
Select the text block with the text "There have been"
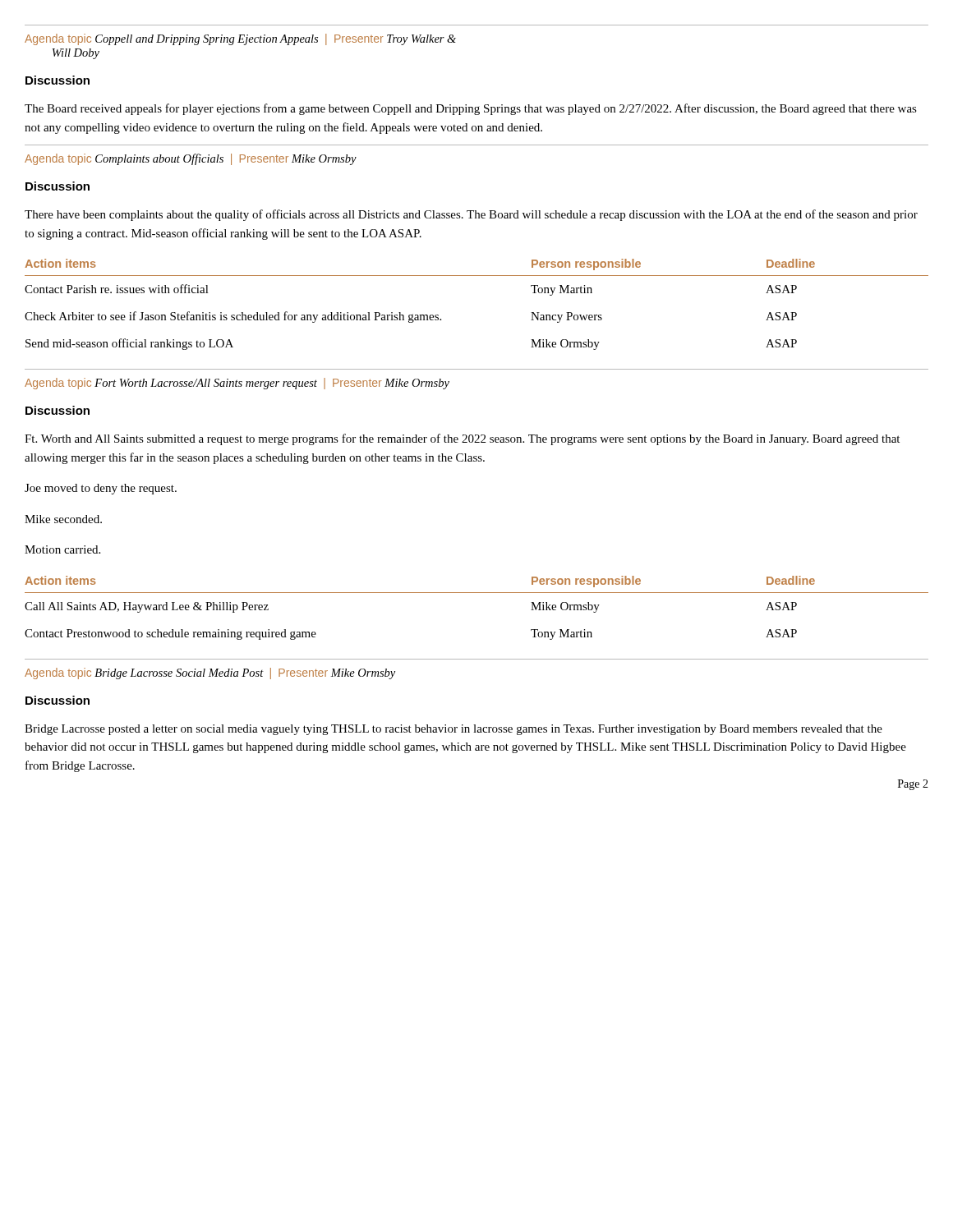click(x=476, y=224)
